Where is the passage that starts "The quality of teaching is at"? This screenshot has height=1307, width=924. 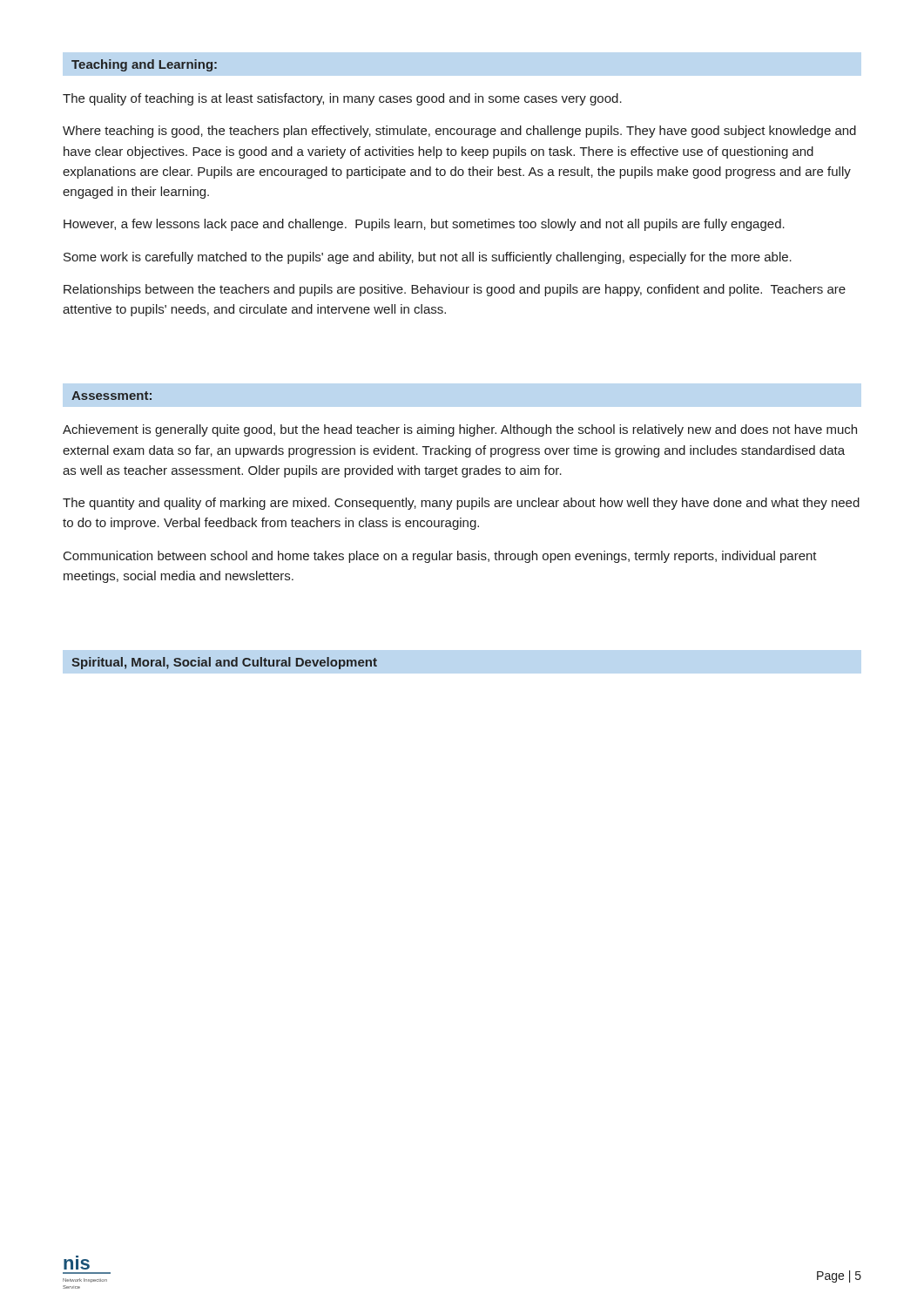[x=343, y=98]
